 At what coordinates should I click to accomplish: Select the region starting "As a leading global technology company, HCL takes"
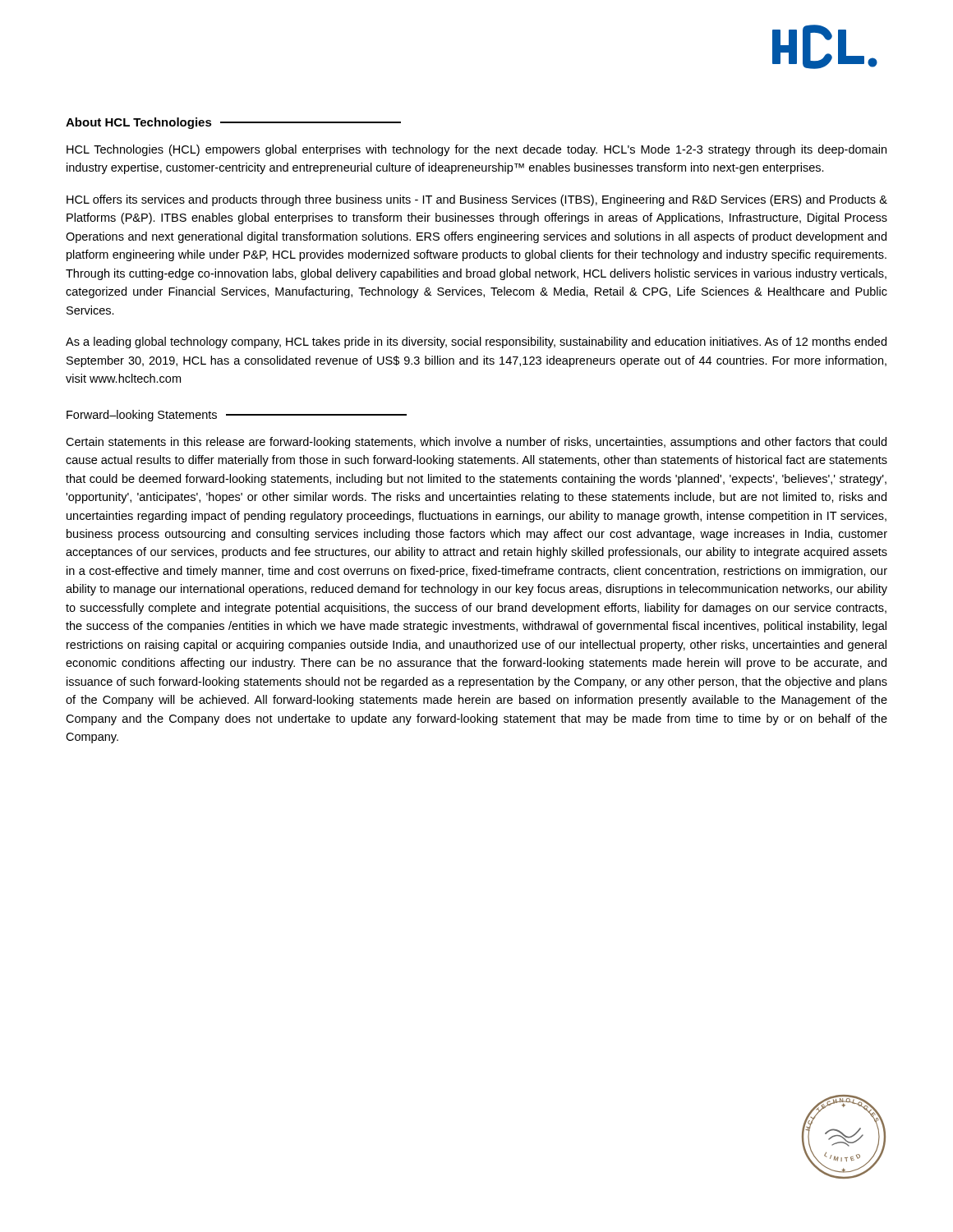point(476,360)
